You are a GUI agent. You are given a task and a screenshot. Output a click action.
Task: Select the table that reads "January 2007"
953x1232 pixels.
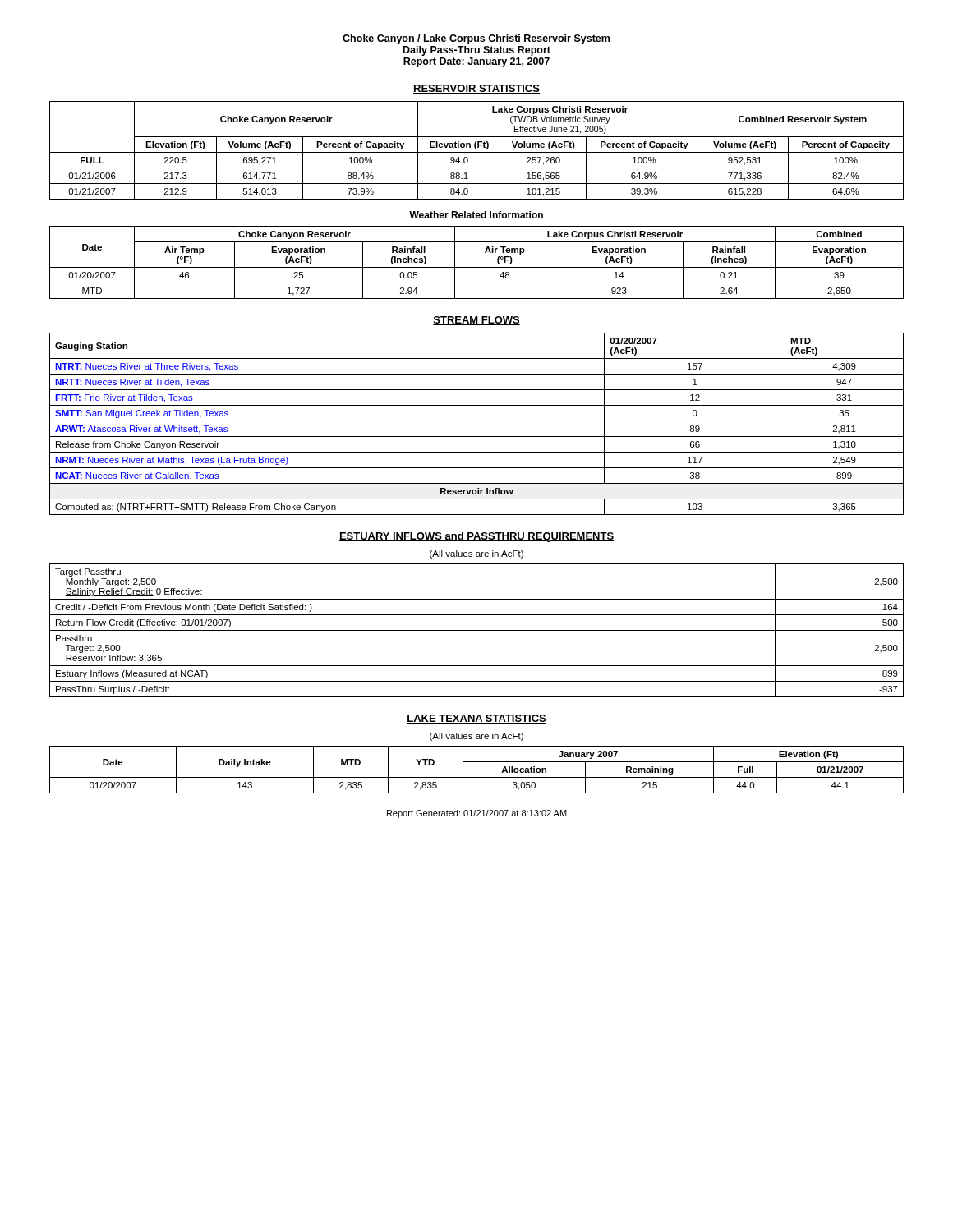[476, 770]
